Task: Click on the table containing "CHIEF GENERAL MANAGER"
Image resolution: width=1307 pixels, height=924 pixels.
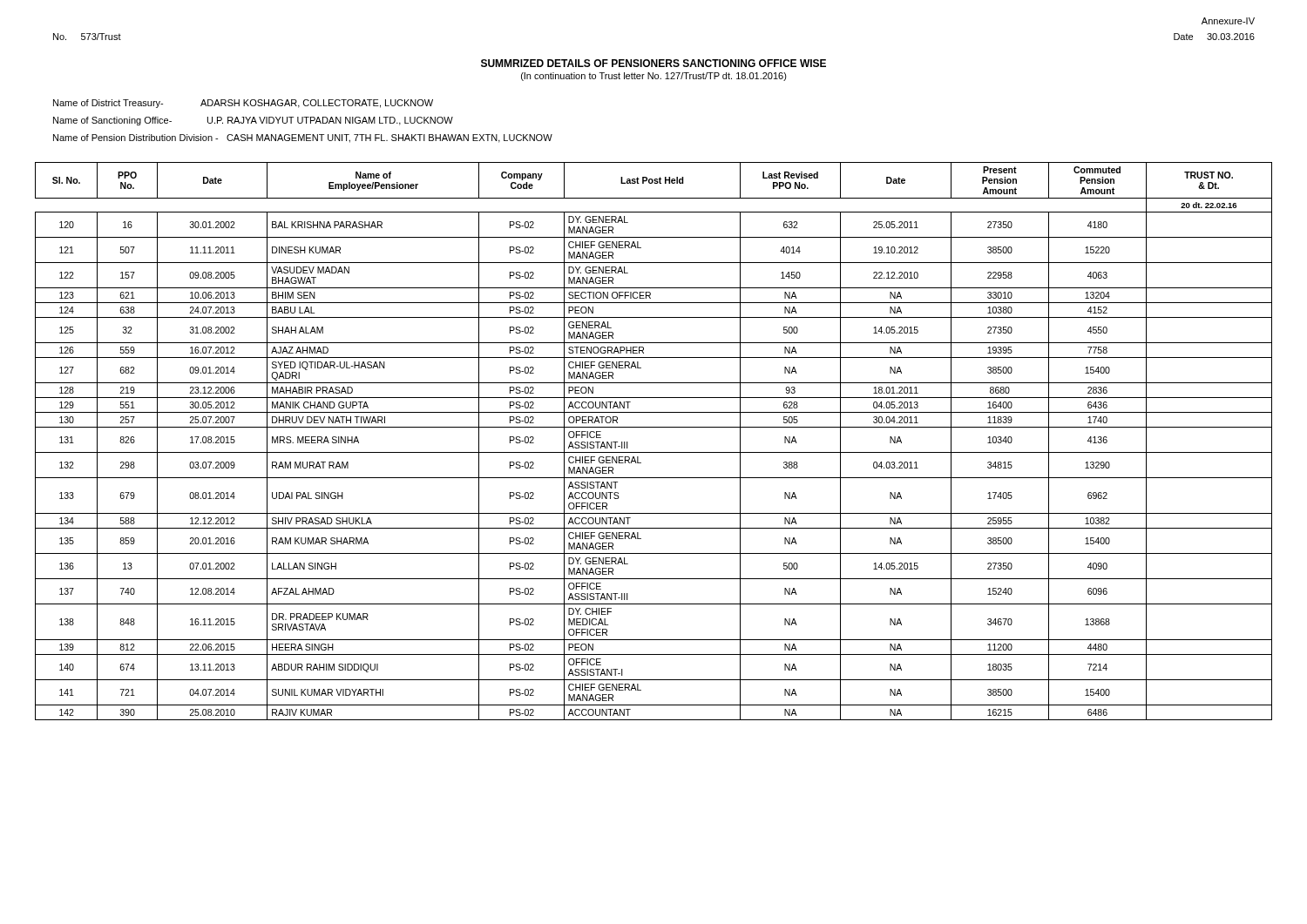Action: pyautogui.click(x=654, y=441)
